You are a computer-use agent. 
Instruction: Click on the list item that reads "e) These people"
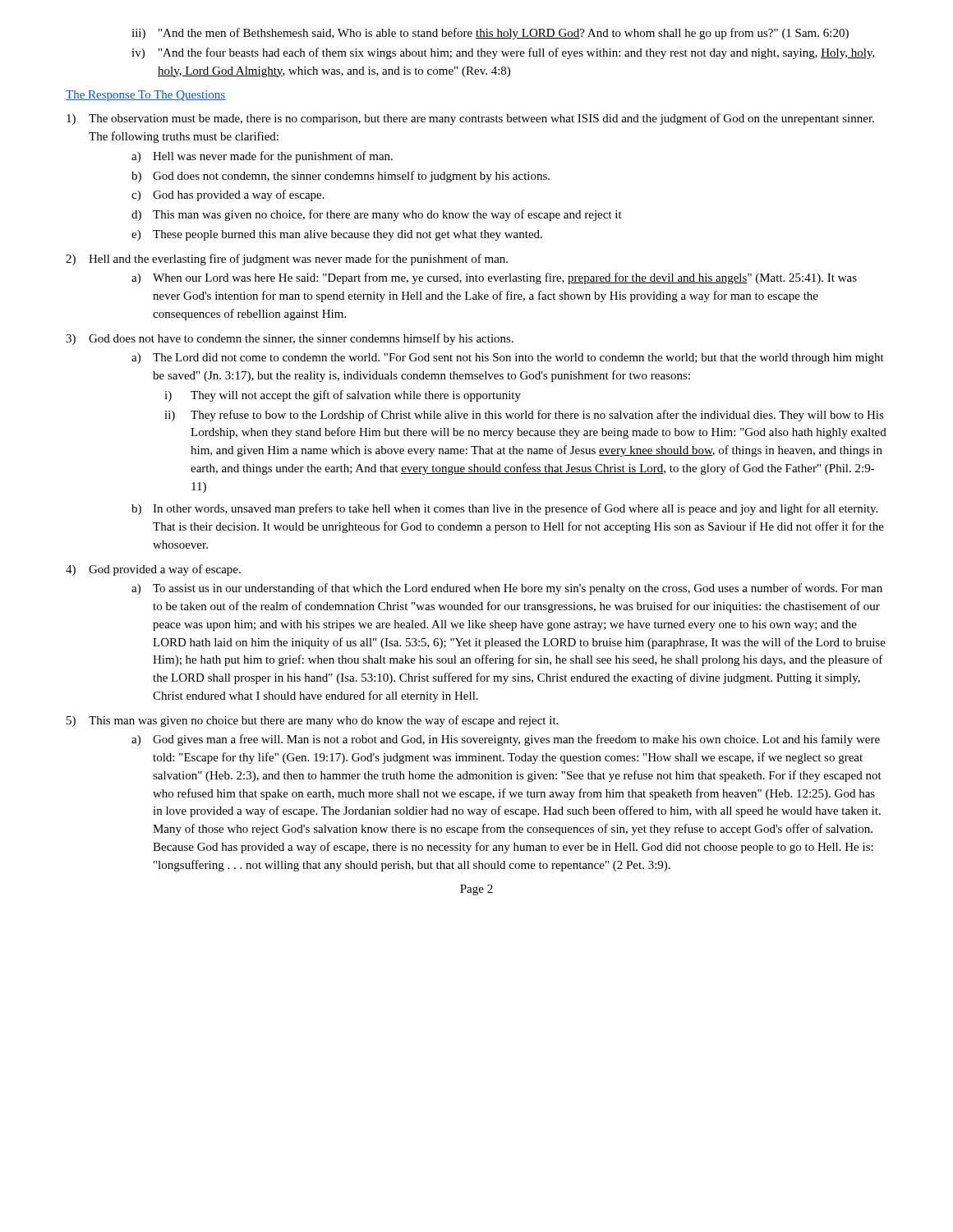coord(509,235)
